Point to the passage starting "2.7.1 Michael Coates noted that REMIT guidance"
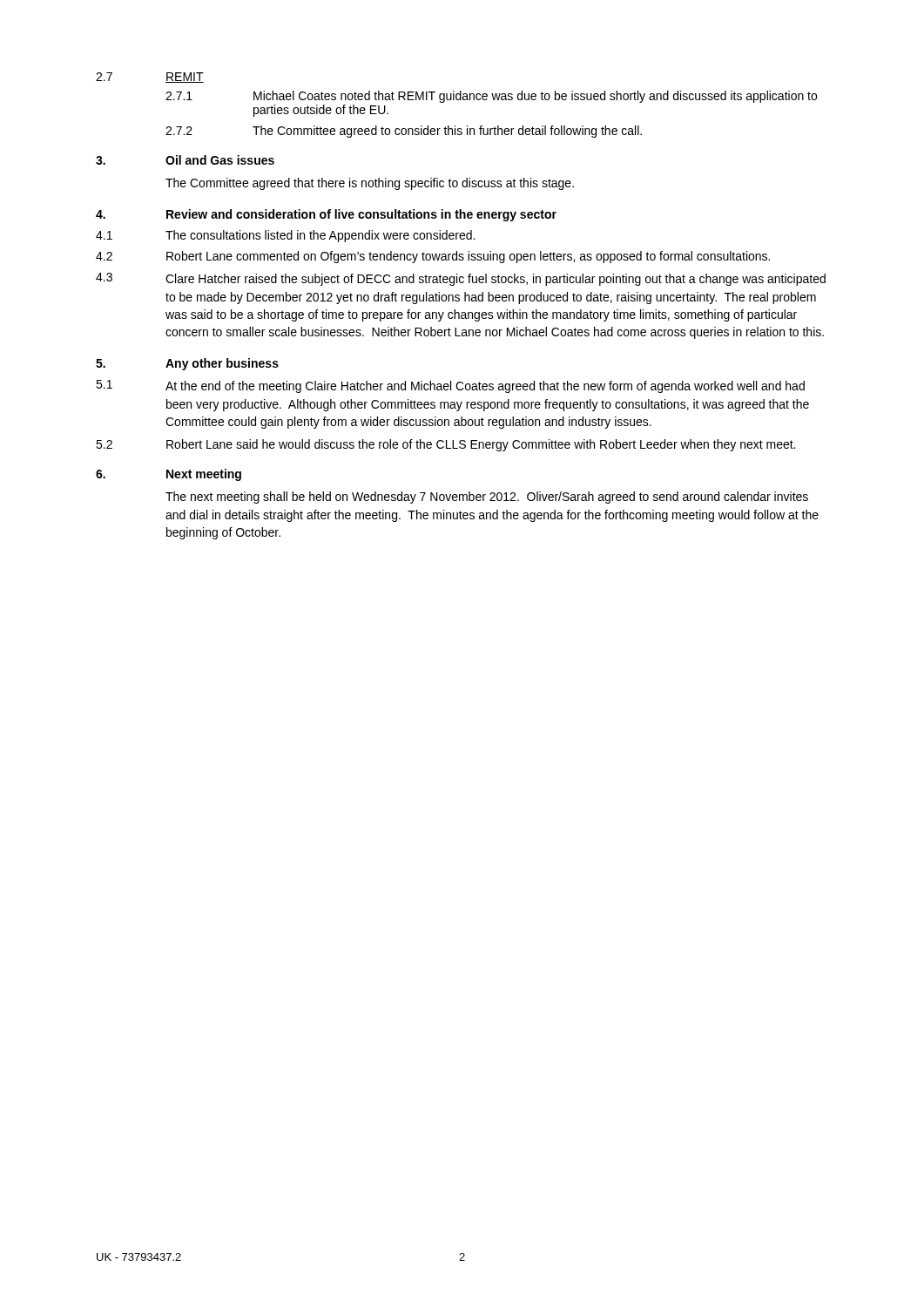 (497, 103)
